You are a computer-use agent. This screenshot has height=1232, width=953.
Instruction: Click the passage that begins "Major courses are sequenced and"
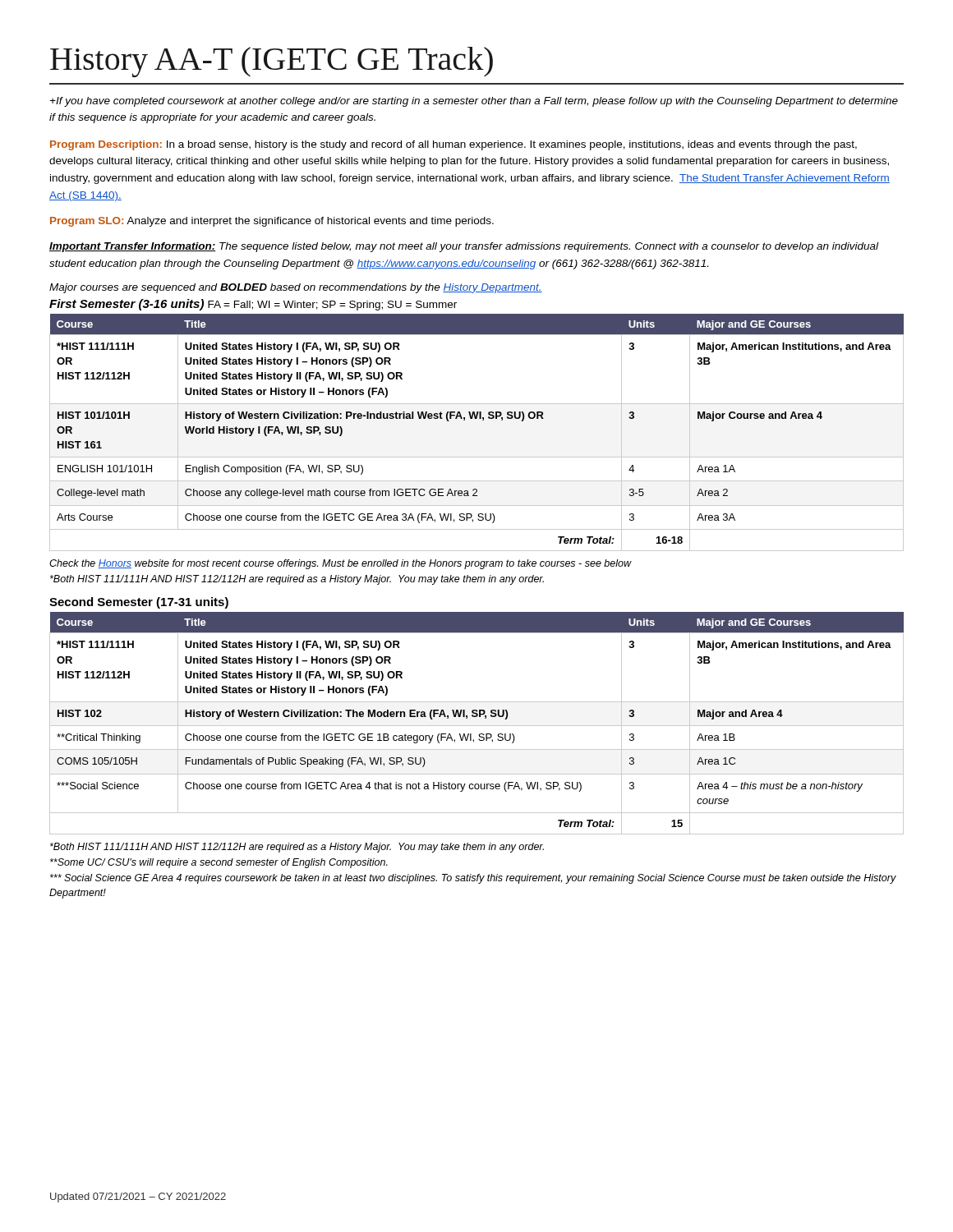coord(476,287)
